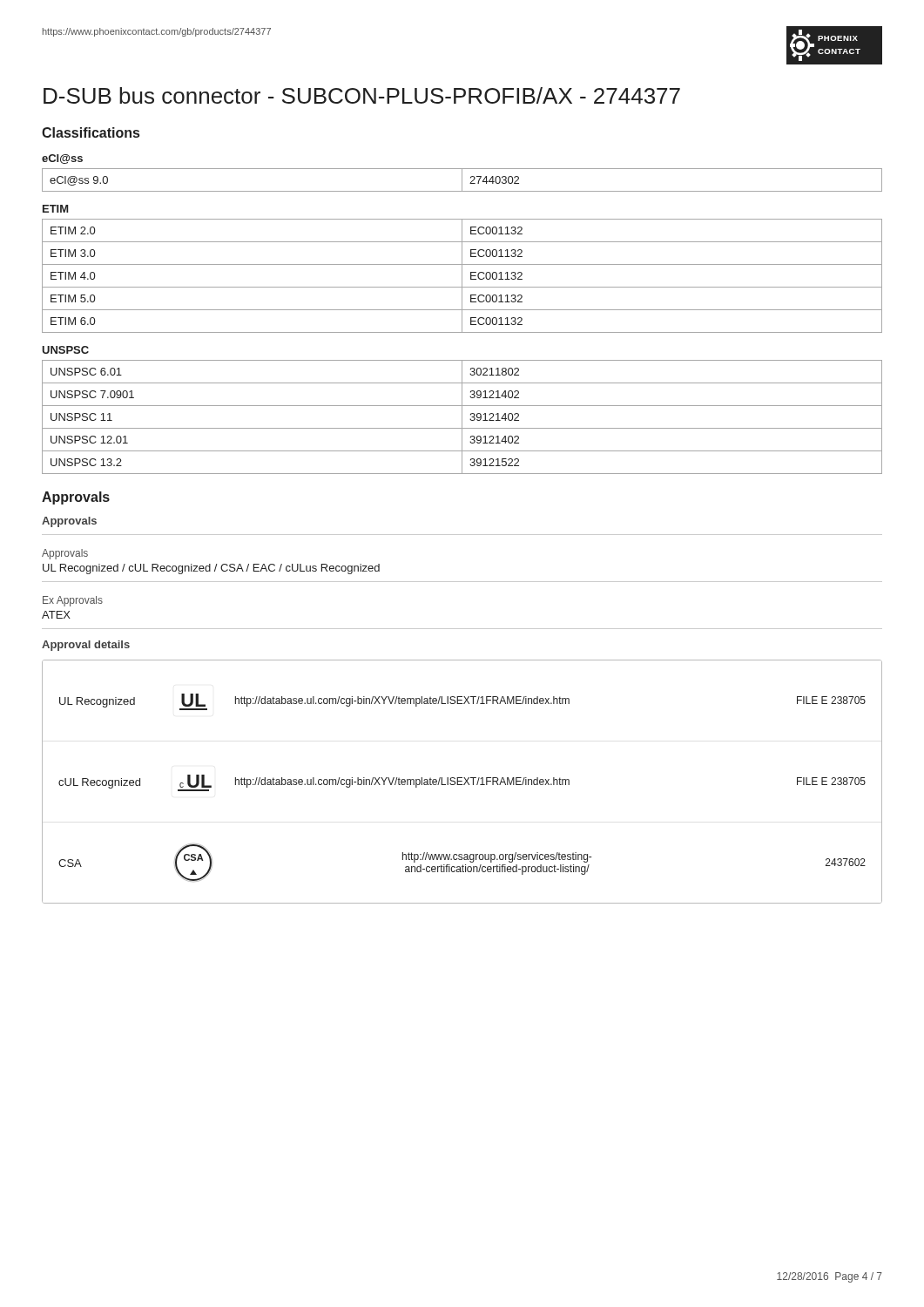Point to "Approval details"
The height and width of the screenshot is (1307, 924).
pos(86,646)
